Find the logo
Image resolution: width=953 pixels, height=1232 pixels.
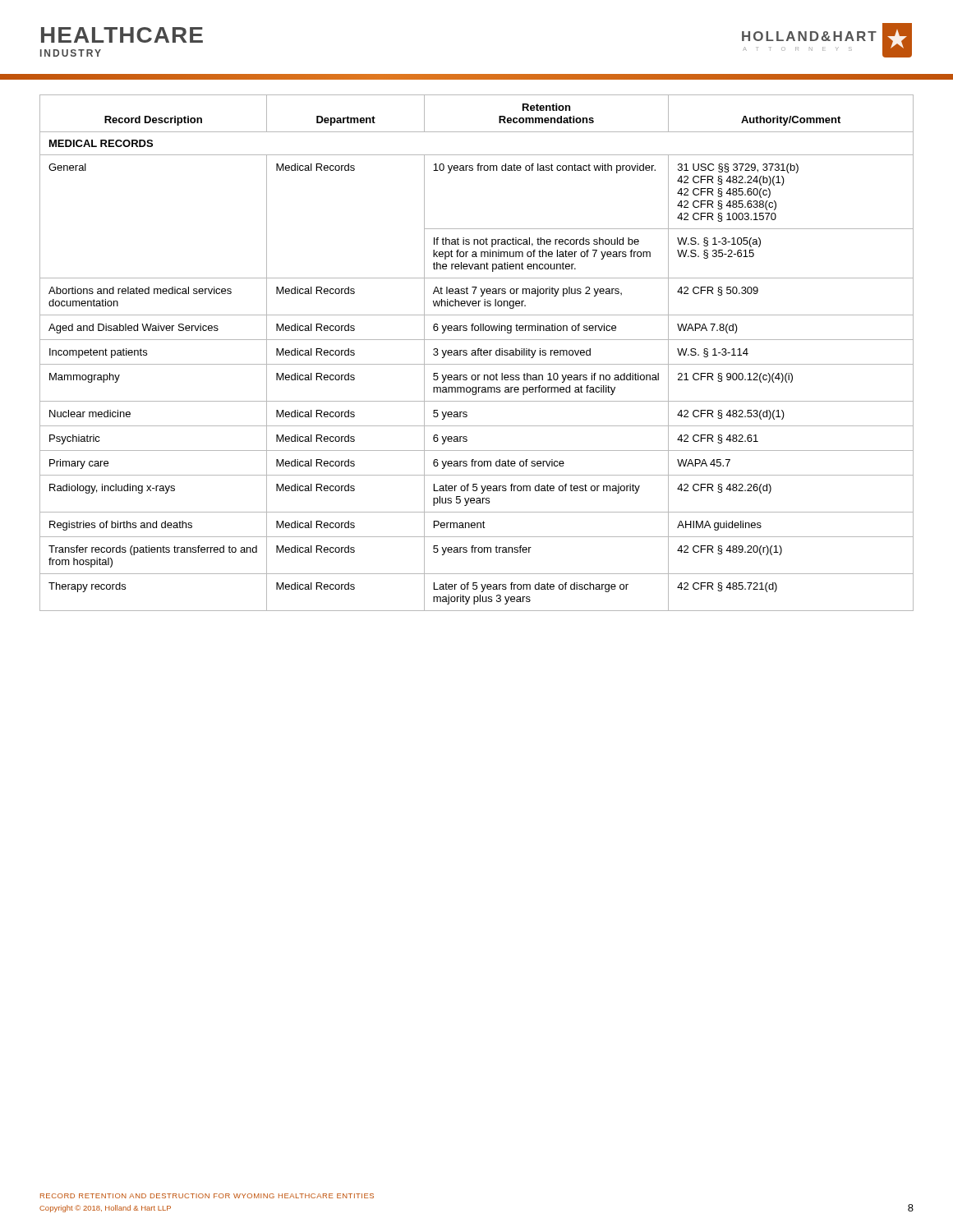[827, 43]
